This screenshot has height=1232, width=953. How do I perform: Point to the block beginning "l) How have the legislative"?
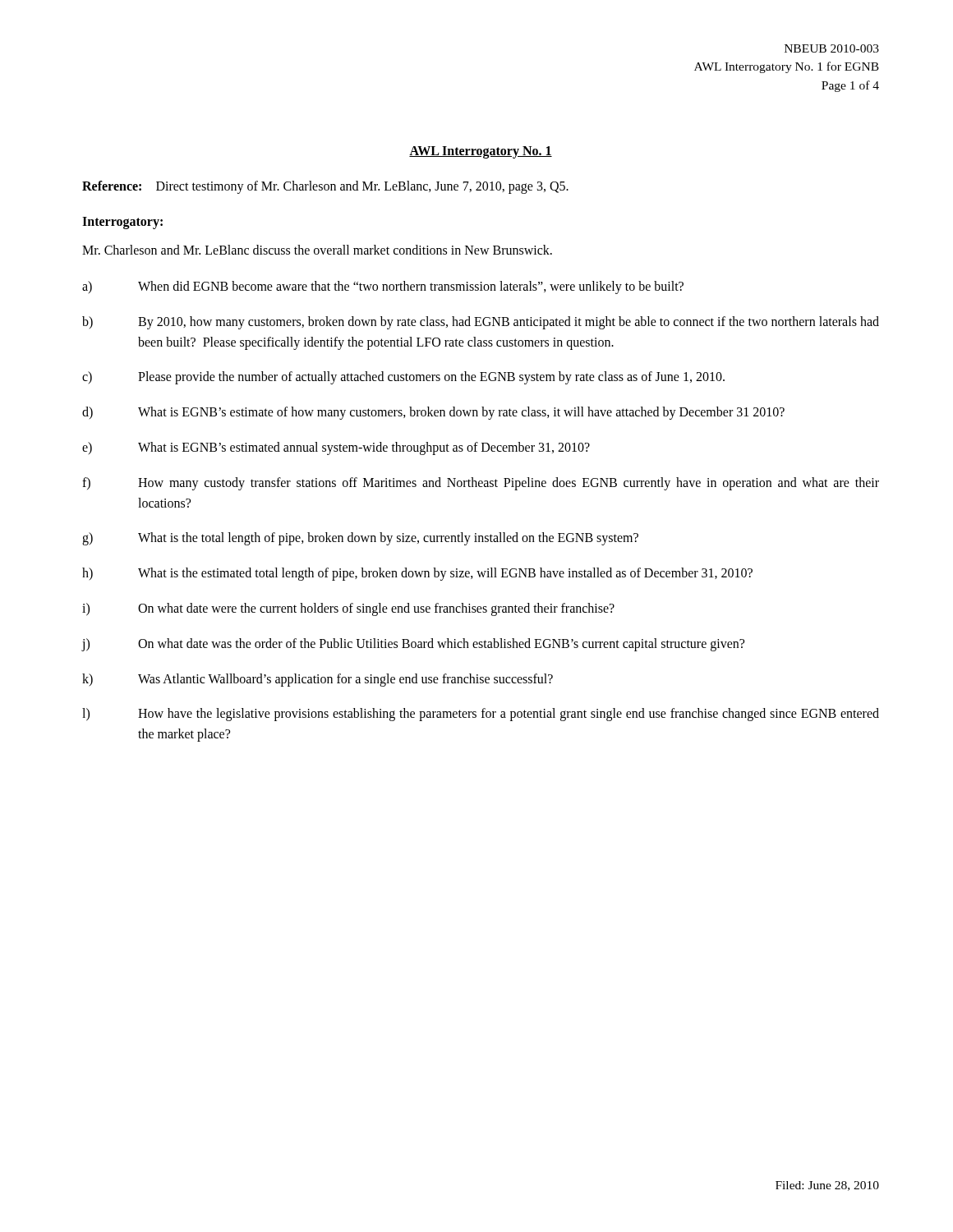481,725
